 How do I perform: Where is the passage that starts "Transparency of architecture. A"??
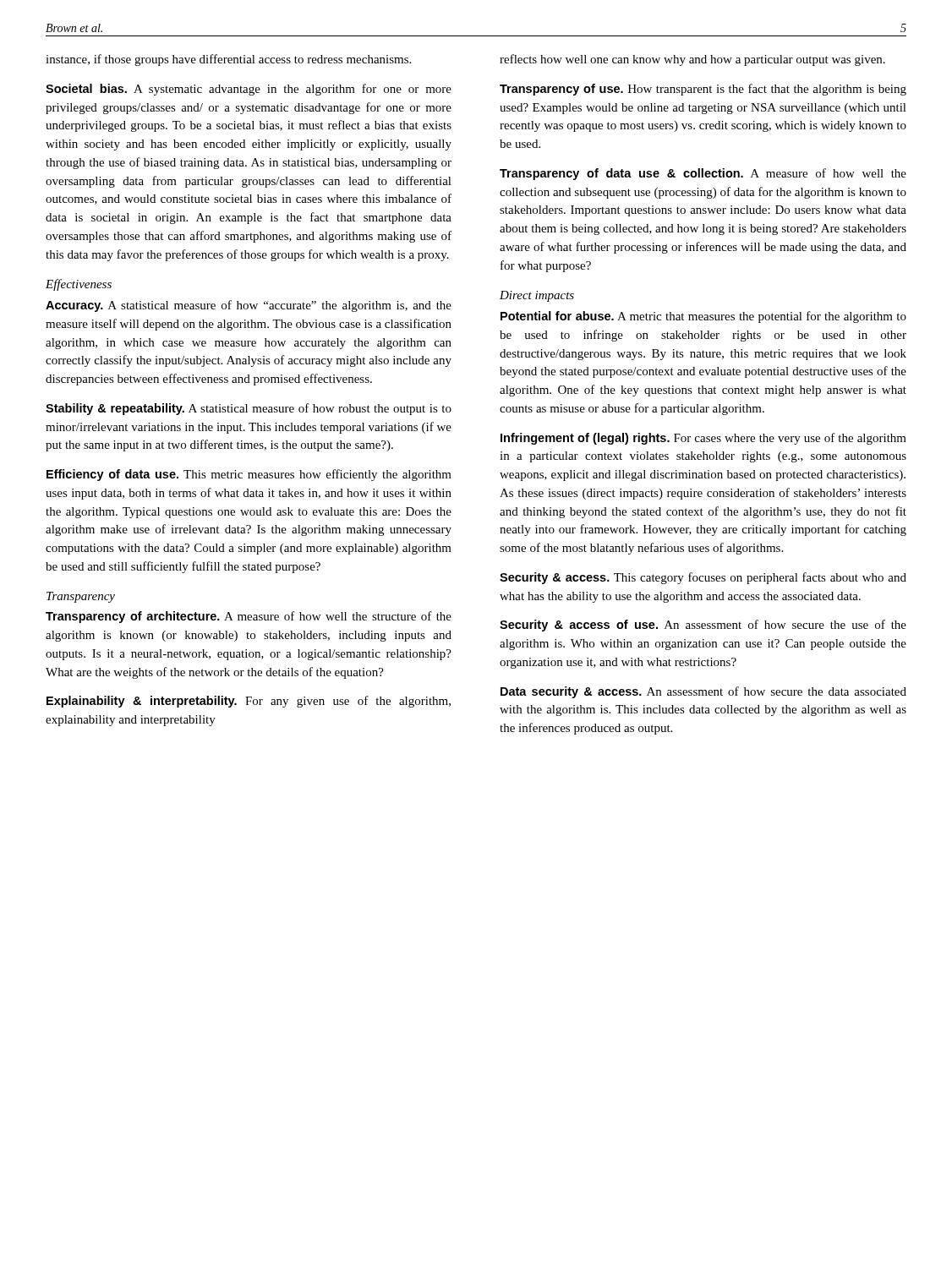coord(249,645)
